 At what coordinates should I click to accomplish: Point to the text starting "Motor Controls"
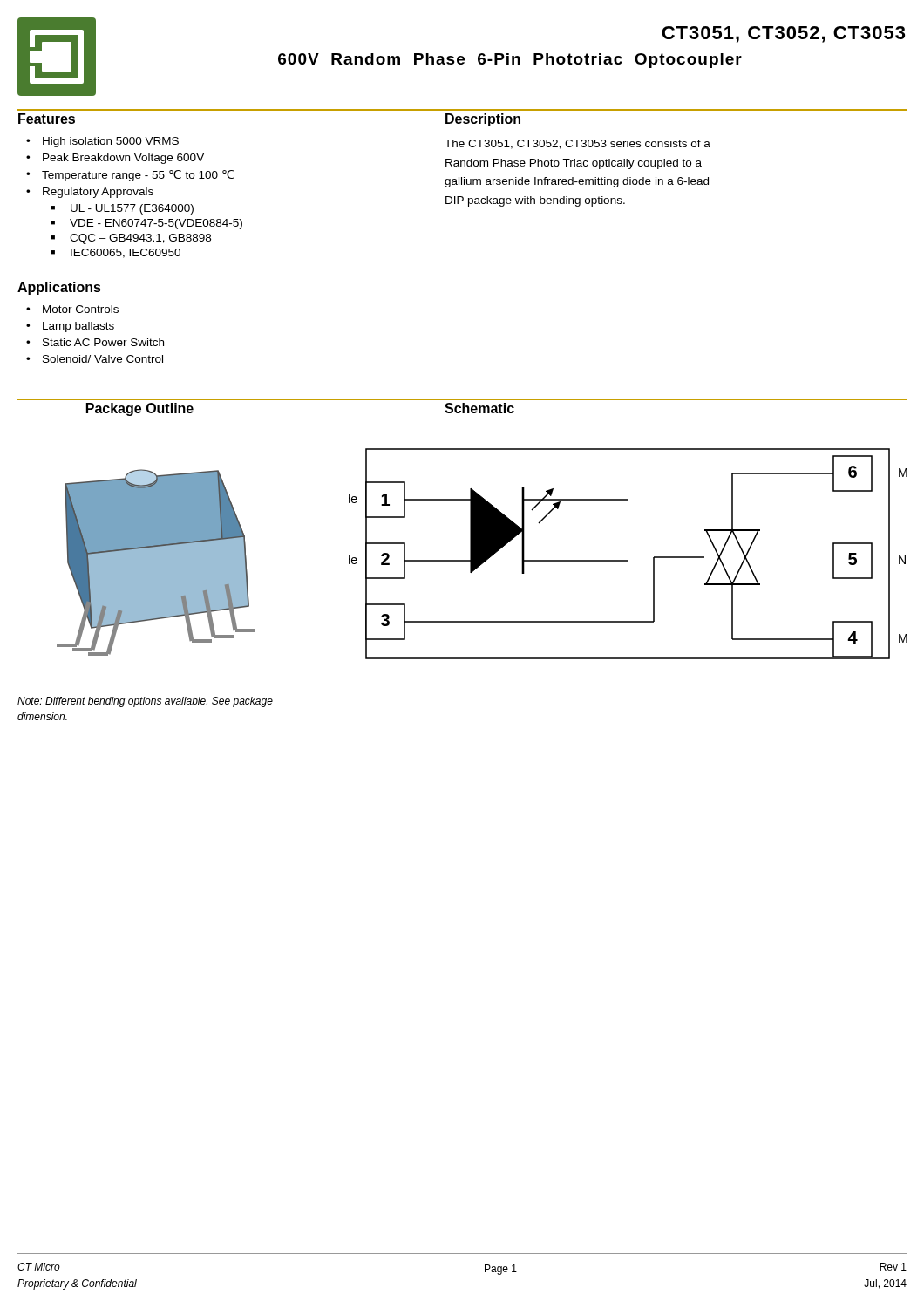[x=80, y=309]
